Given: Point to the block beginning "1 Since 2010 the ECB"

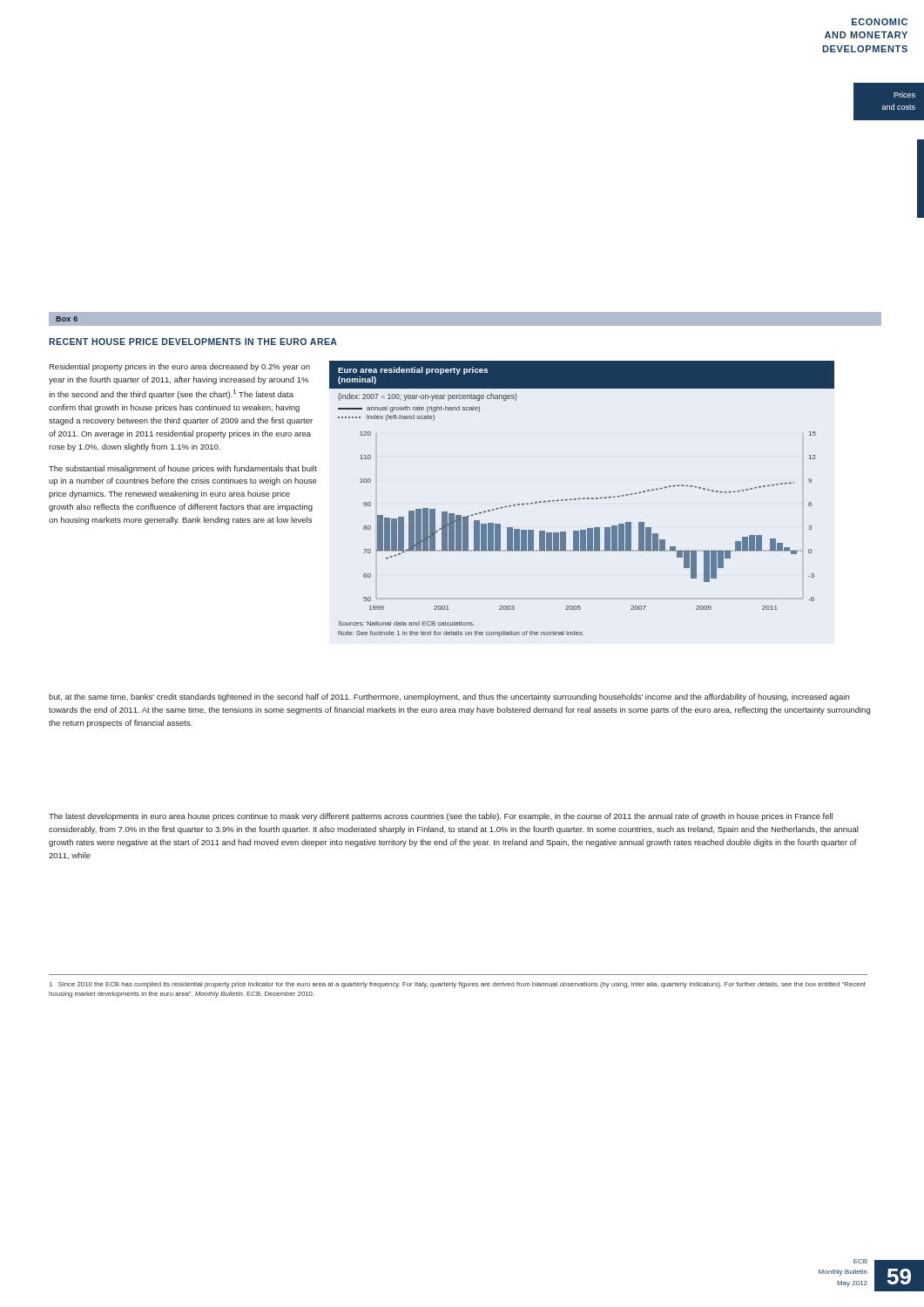Looking at the screenshot, I should tap(457, 989).
